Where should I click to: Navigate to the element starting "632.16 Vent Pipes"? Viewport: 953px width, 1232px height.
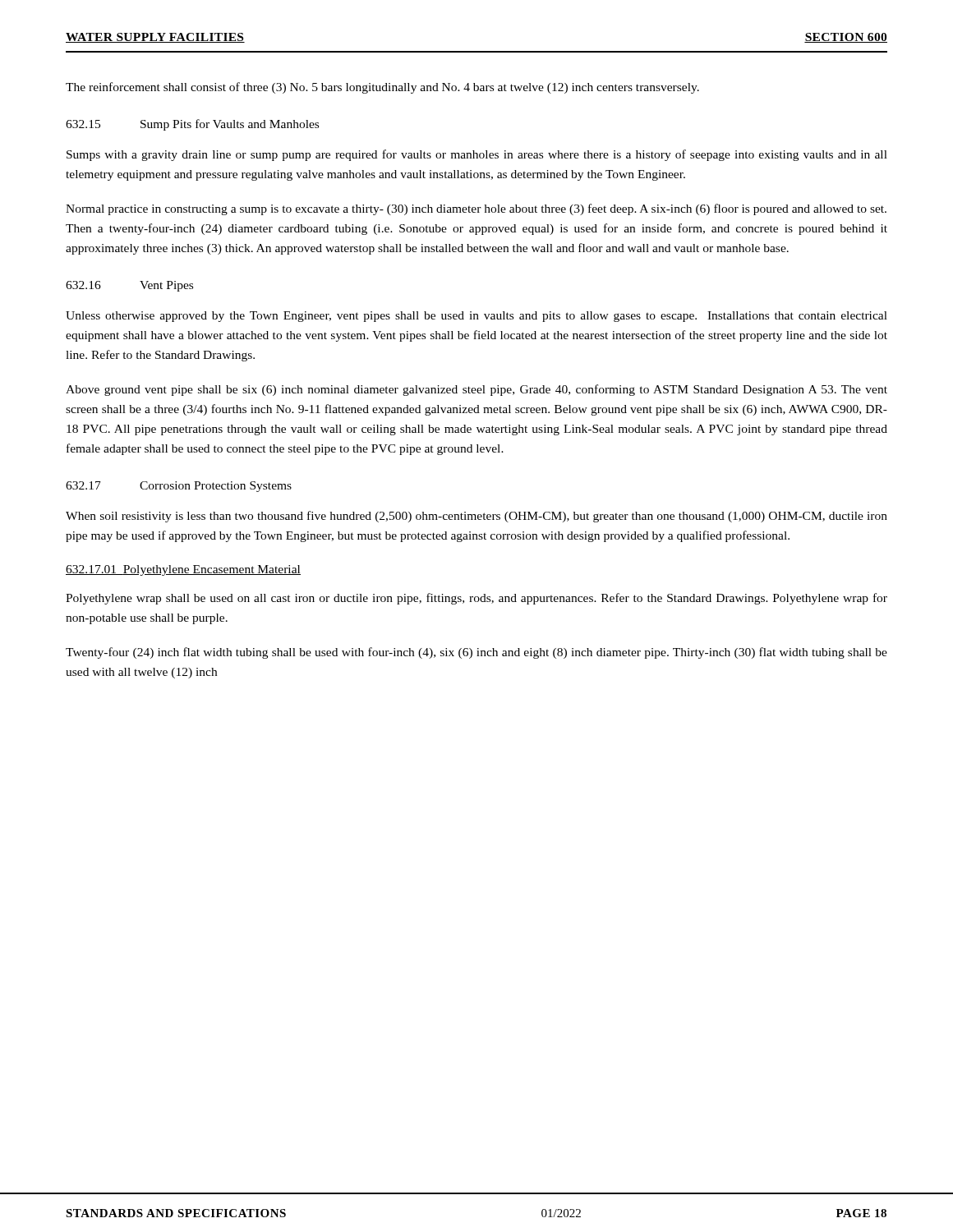(x=130, y=285)
